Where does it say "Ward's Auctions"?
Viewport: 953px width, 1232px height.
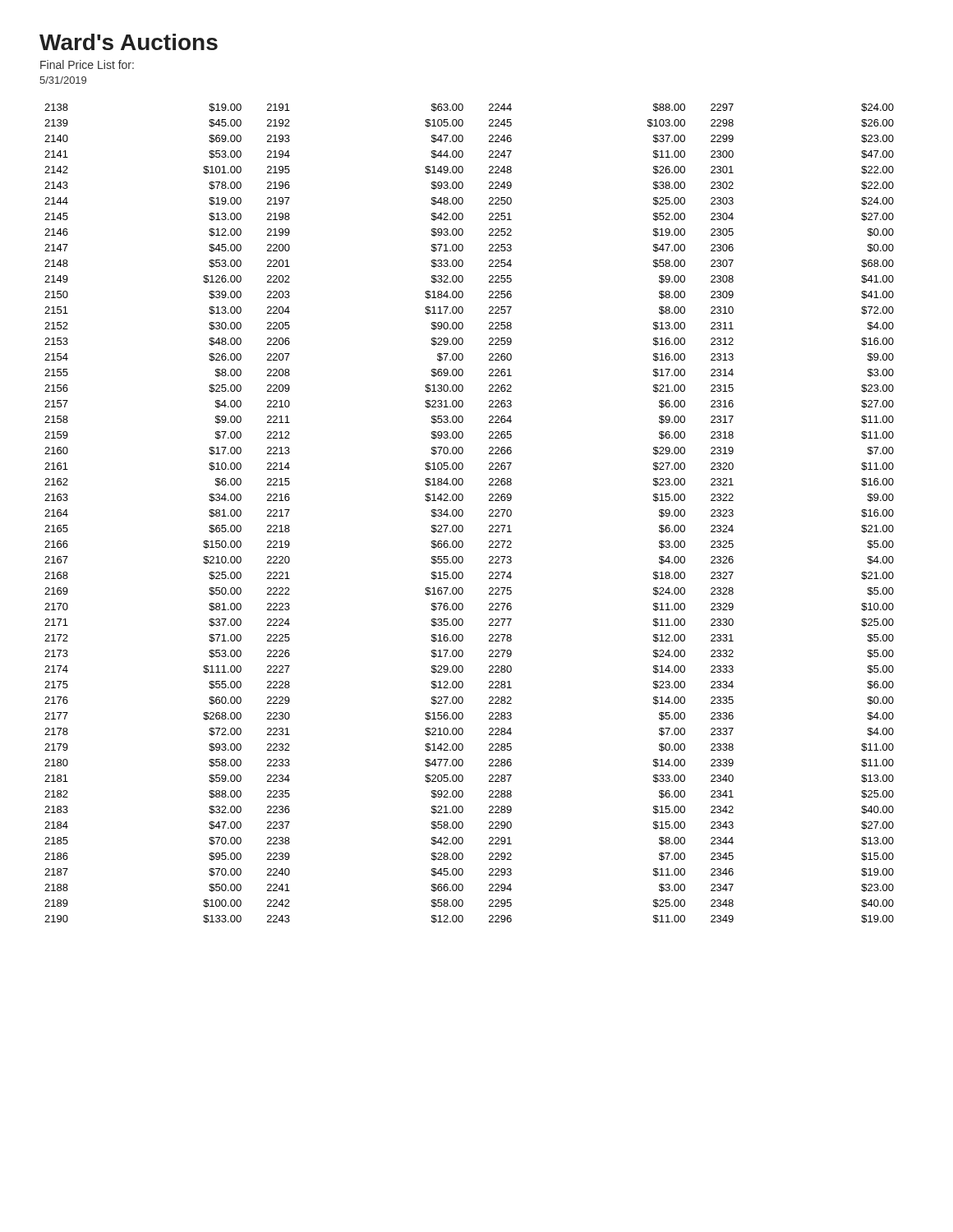129,42
